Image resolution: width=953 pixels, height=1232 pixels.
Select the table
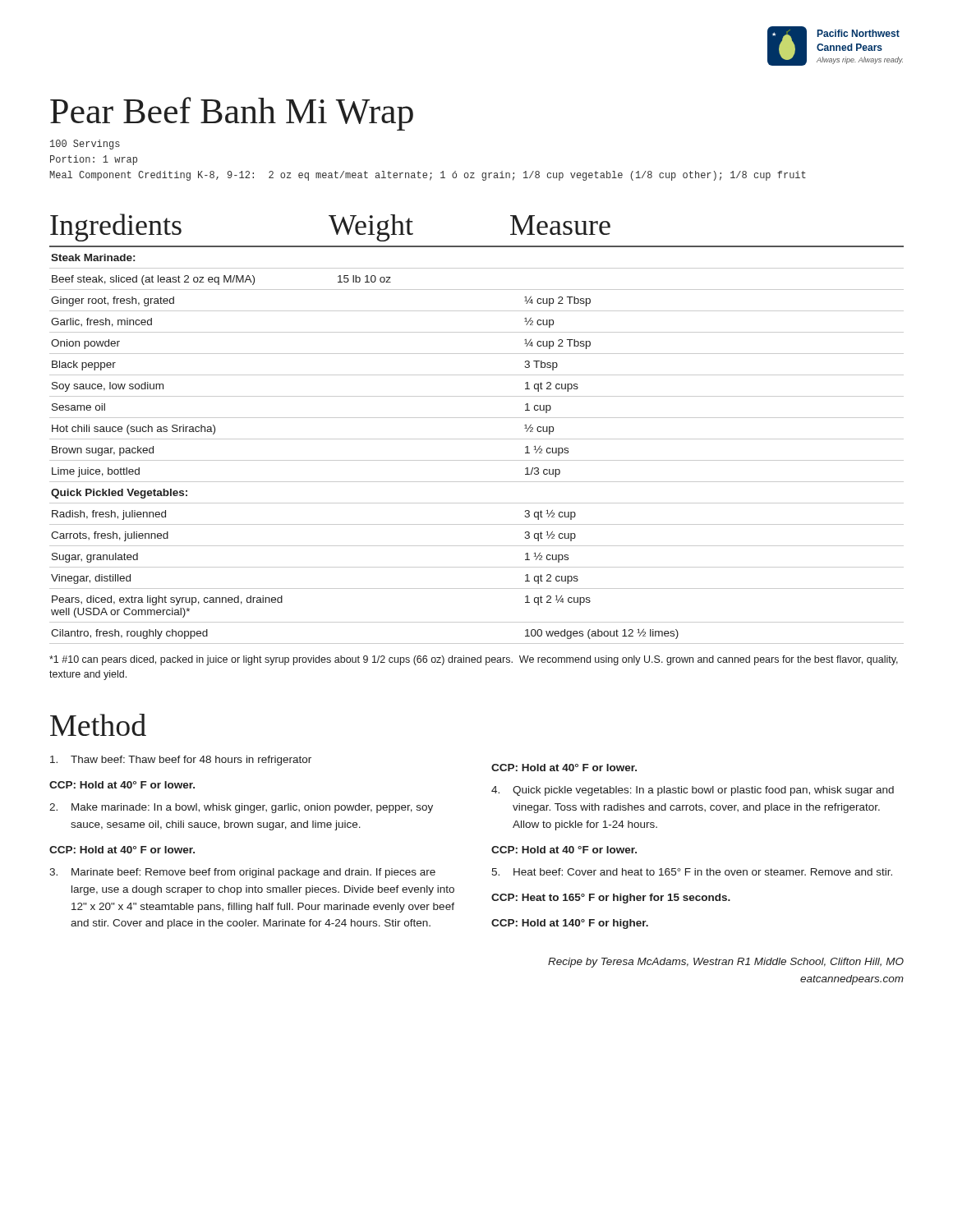tap(476, 426)
